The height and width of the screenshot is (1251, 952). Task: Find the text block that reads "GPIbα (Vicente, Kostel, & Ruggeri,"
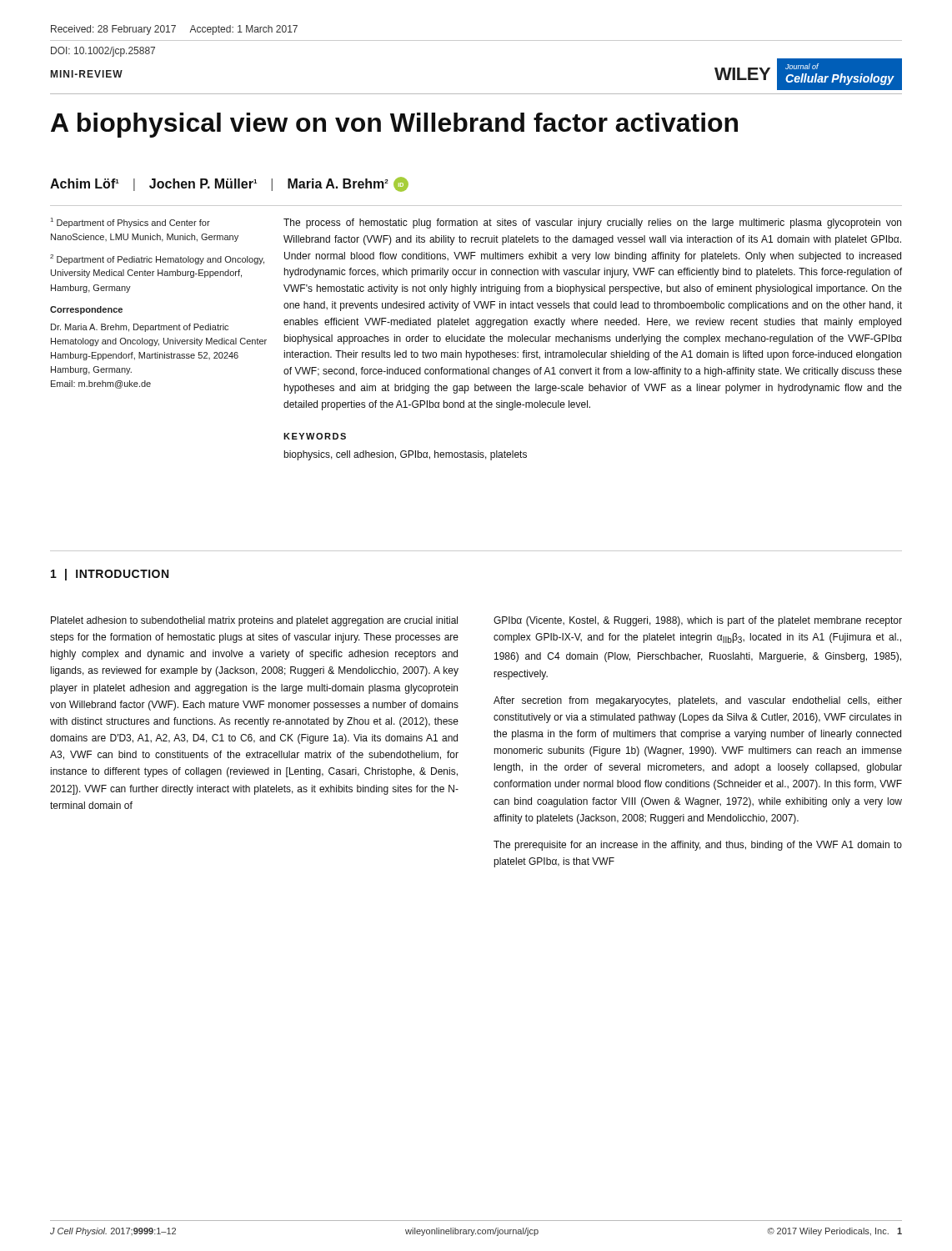point(698,741)
